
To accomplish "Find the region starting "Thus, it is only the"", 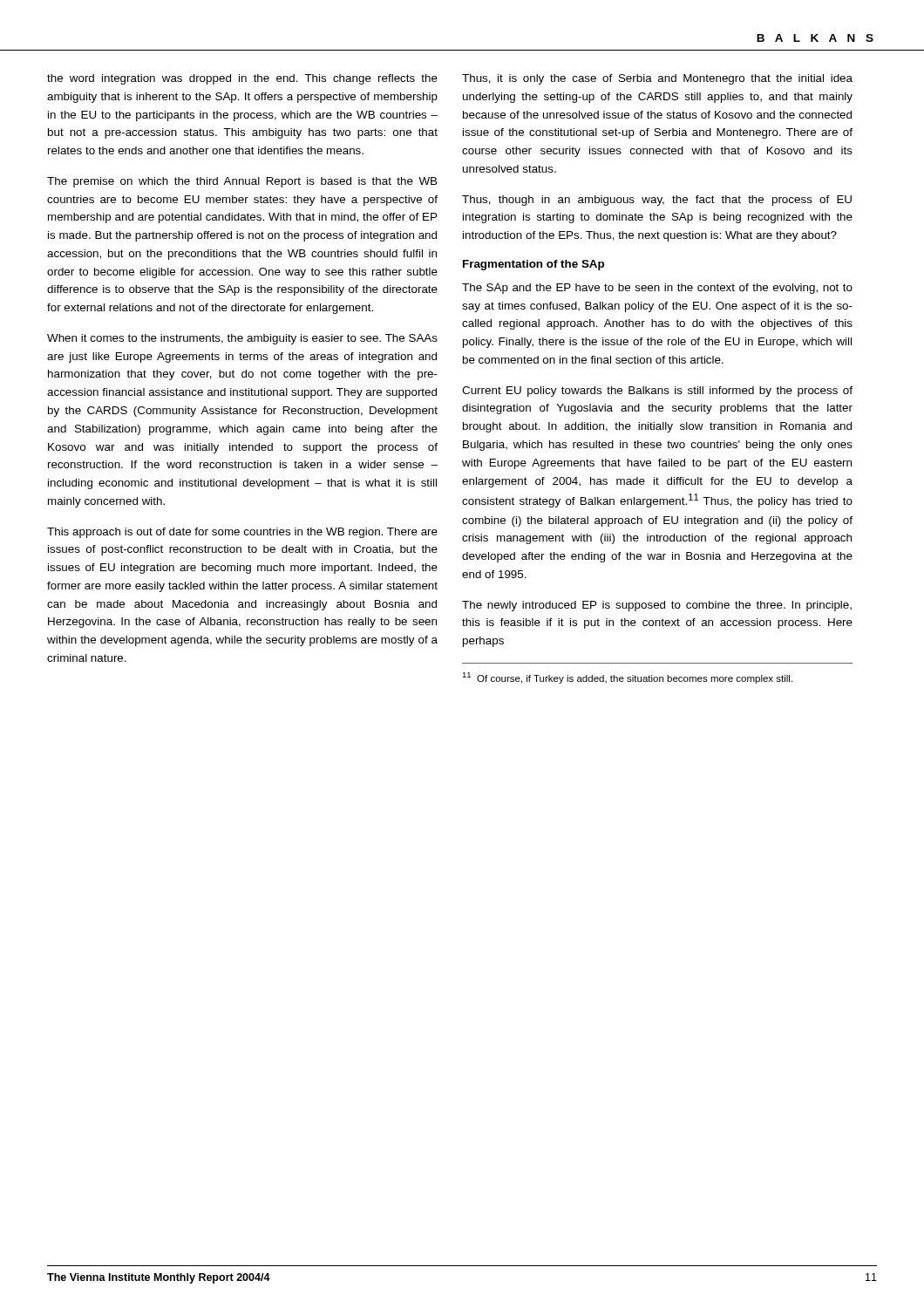I will [657, 123].
